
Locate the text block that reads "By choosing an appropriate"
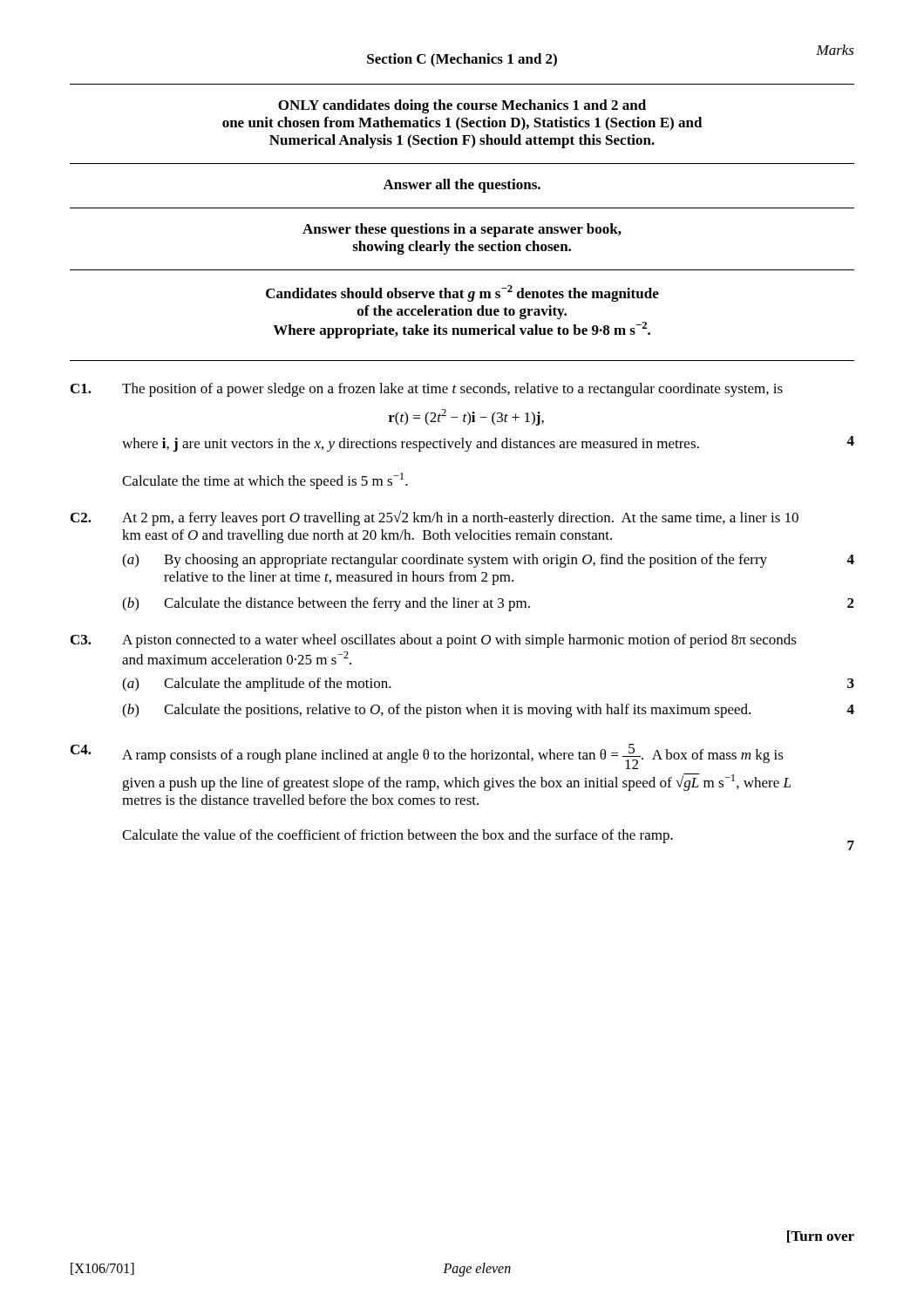pyautogui.click(x=466, y=568)
